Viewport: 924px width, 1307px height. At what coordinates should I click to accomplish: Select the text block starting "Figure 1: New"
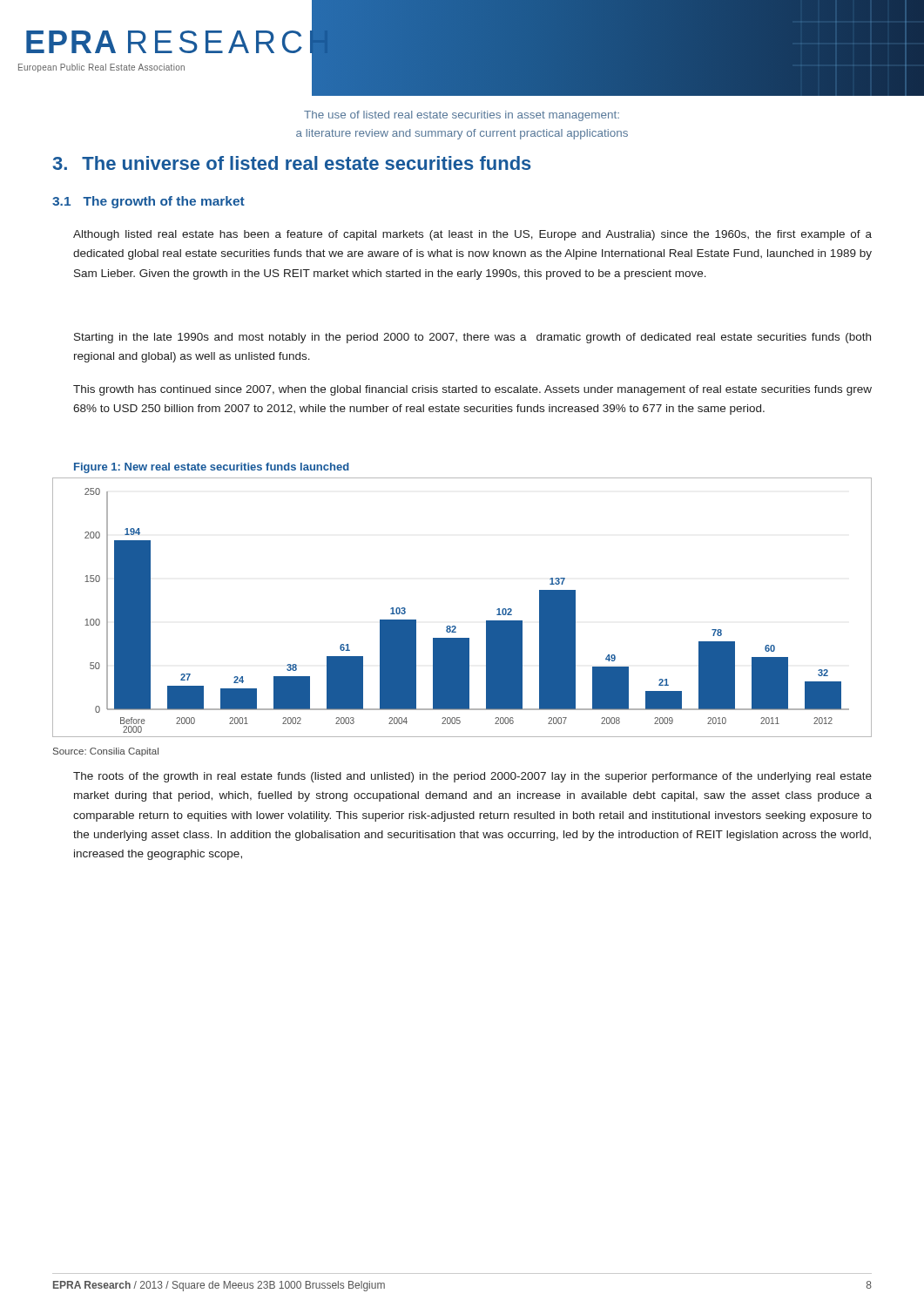tap(211, 467)
